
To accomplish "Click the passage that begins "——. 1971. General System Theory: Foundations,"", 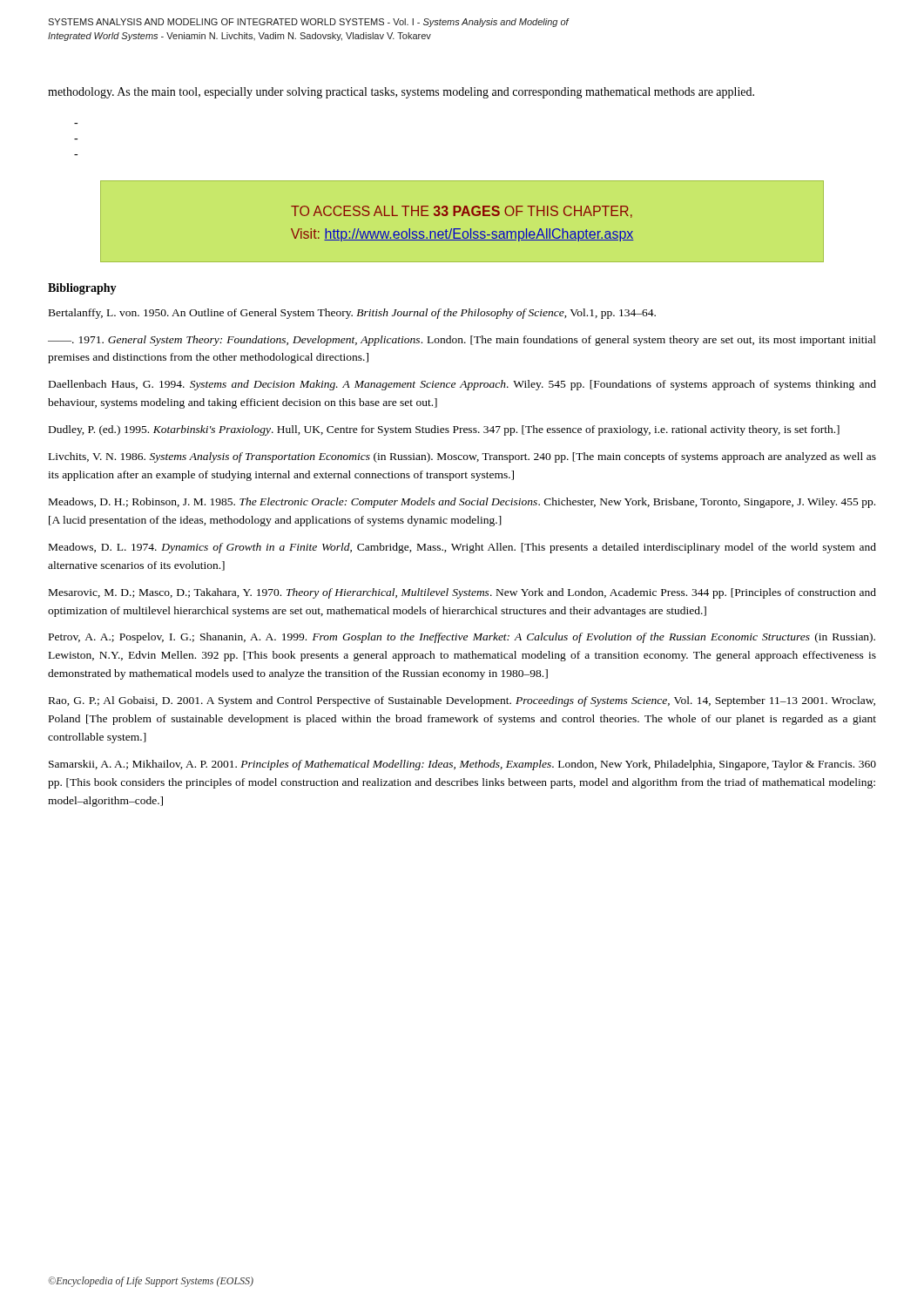I will click(x=462, y=348).
